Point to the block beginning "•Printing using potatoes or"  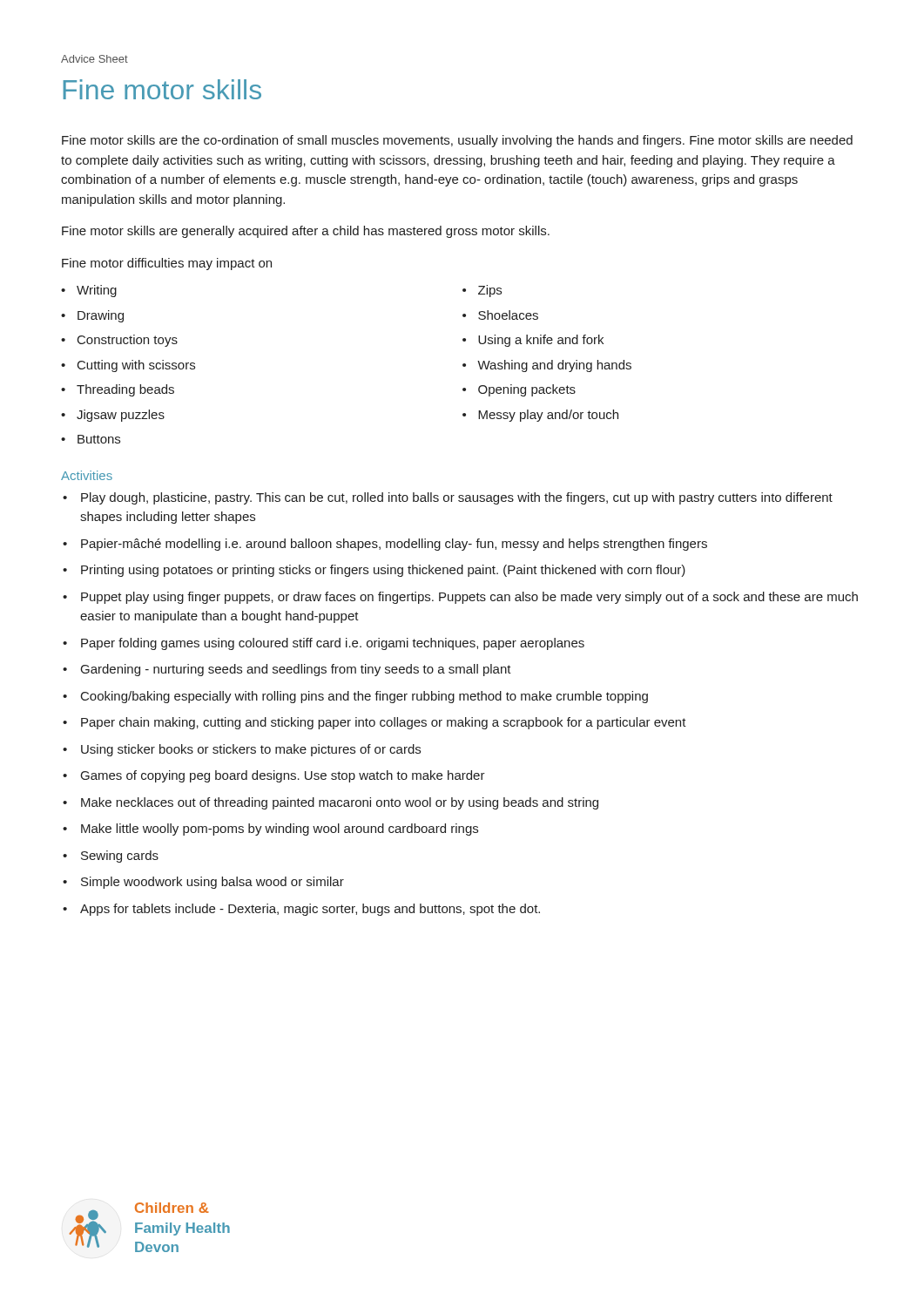click(374, 570)
